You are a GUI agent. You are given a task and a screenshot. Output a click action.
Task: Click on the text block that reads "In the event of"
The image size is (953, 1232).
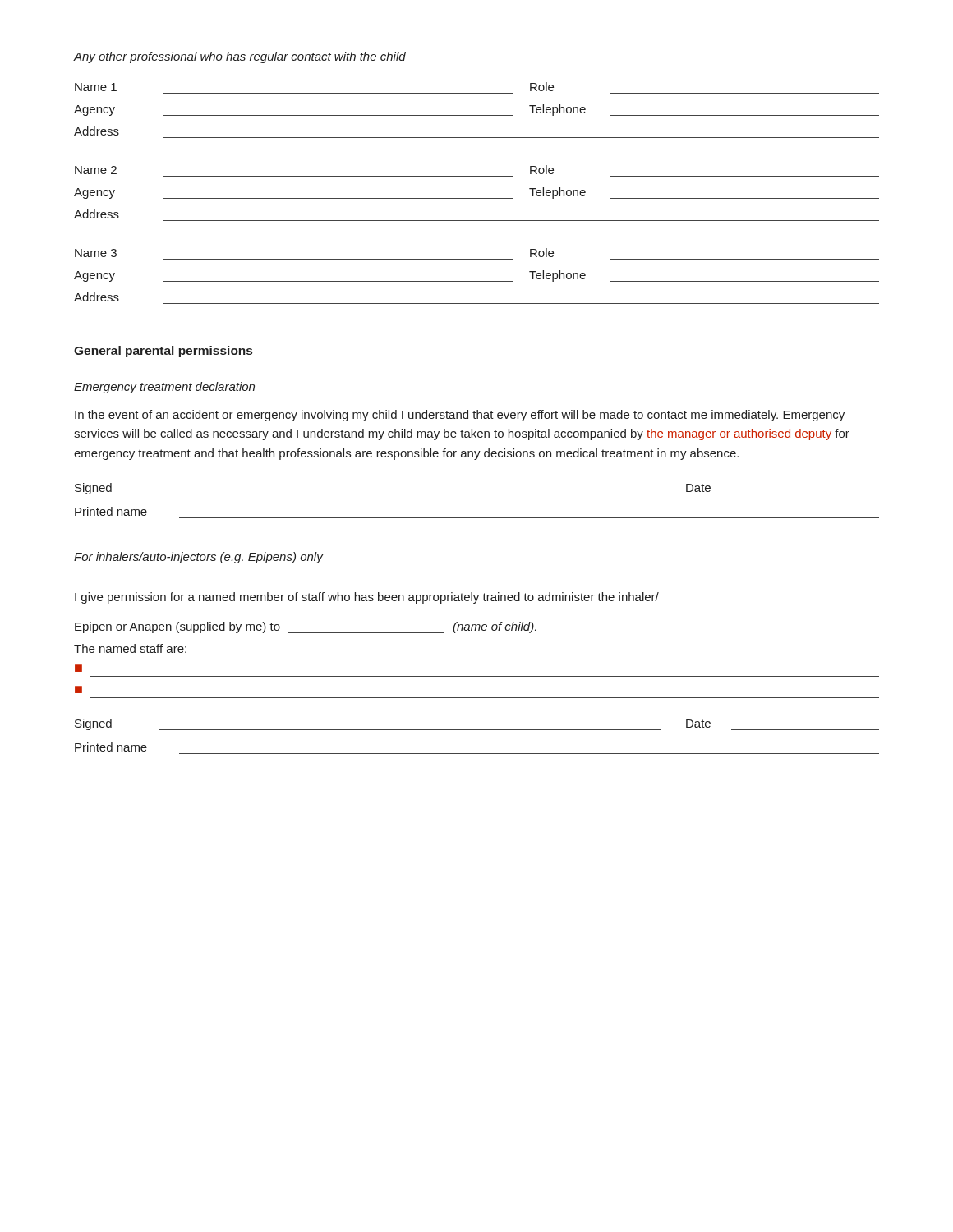click(462, 433)
